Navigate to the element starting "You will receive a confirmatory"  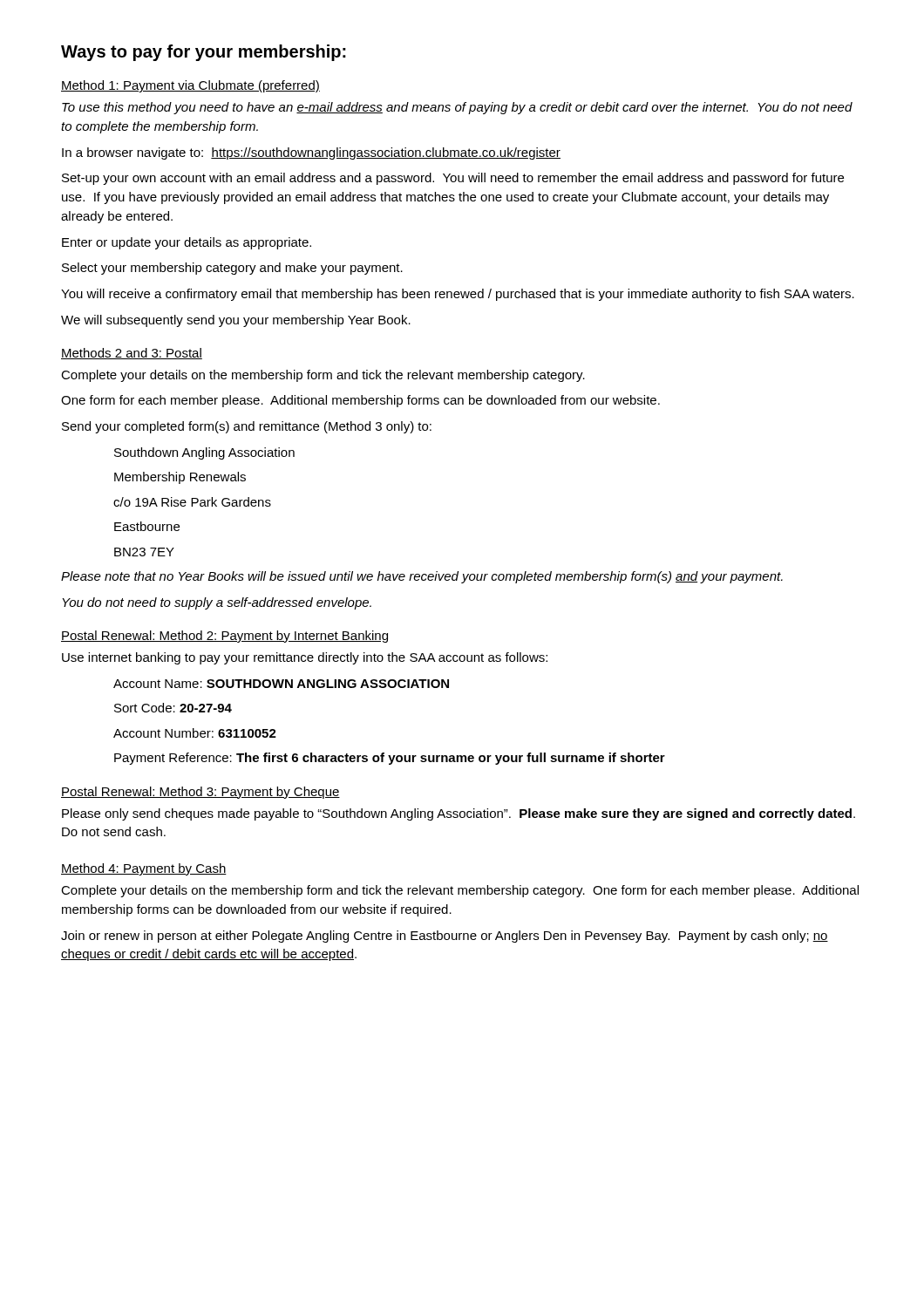pyautogui.click(x=458, y=293)
